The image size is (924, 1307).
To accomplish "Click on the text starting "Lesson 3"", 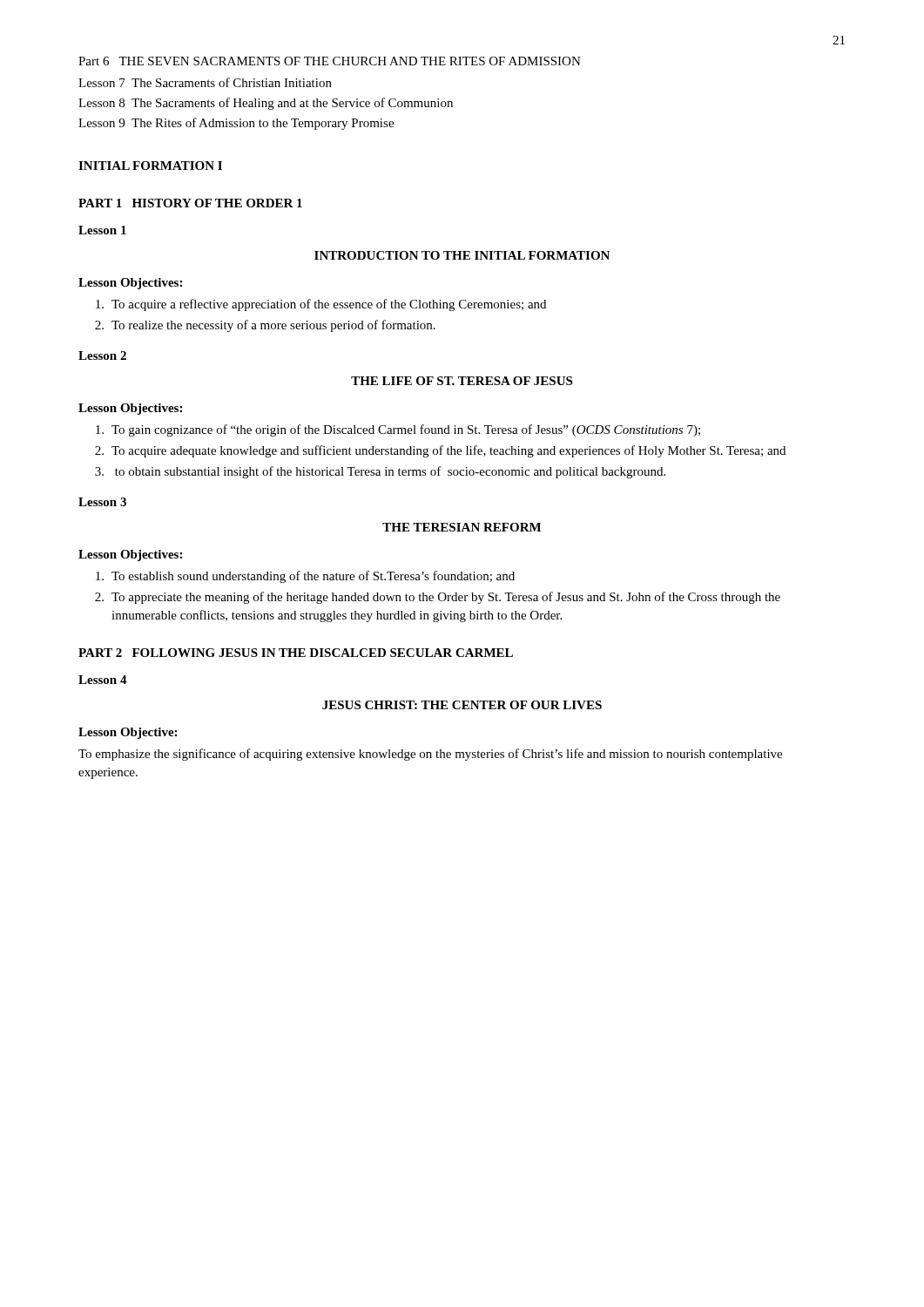I will 103,502.
